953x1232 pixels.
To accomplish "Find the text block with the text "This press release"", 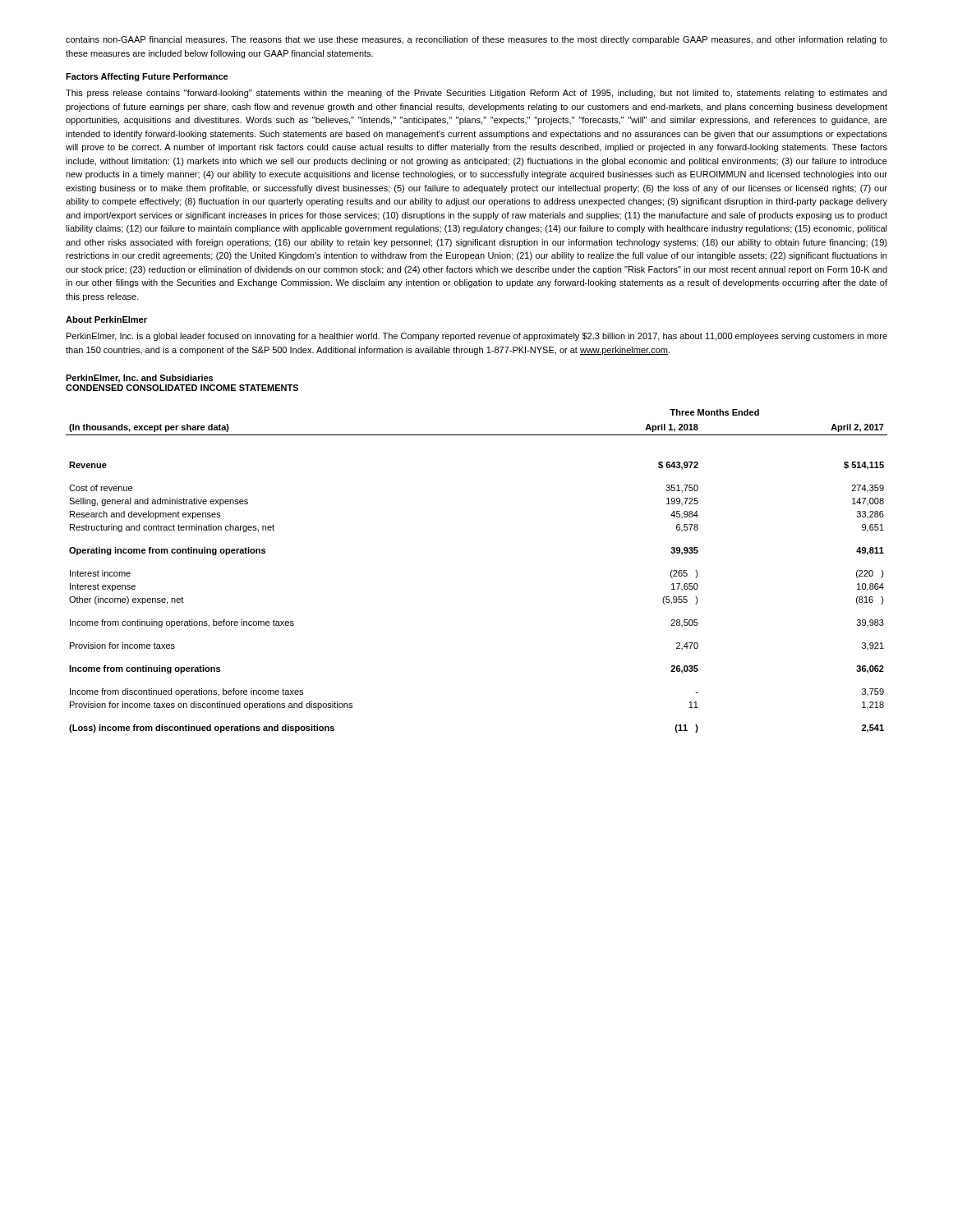I will tap(476, 194).
